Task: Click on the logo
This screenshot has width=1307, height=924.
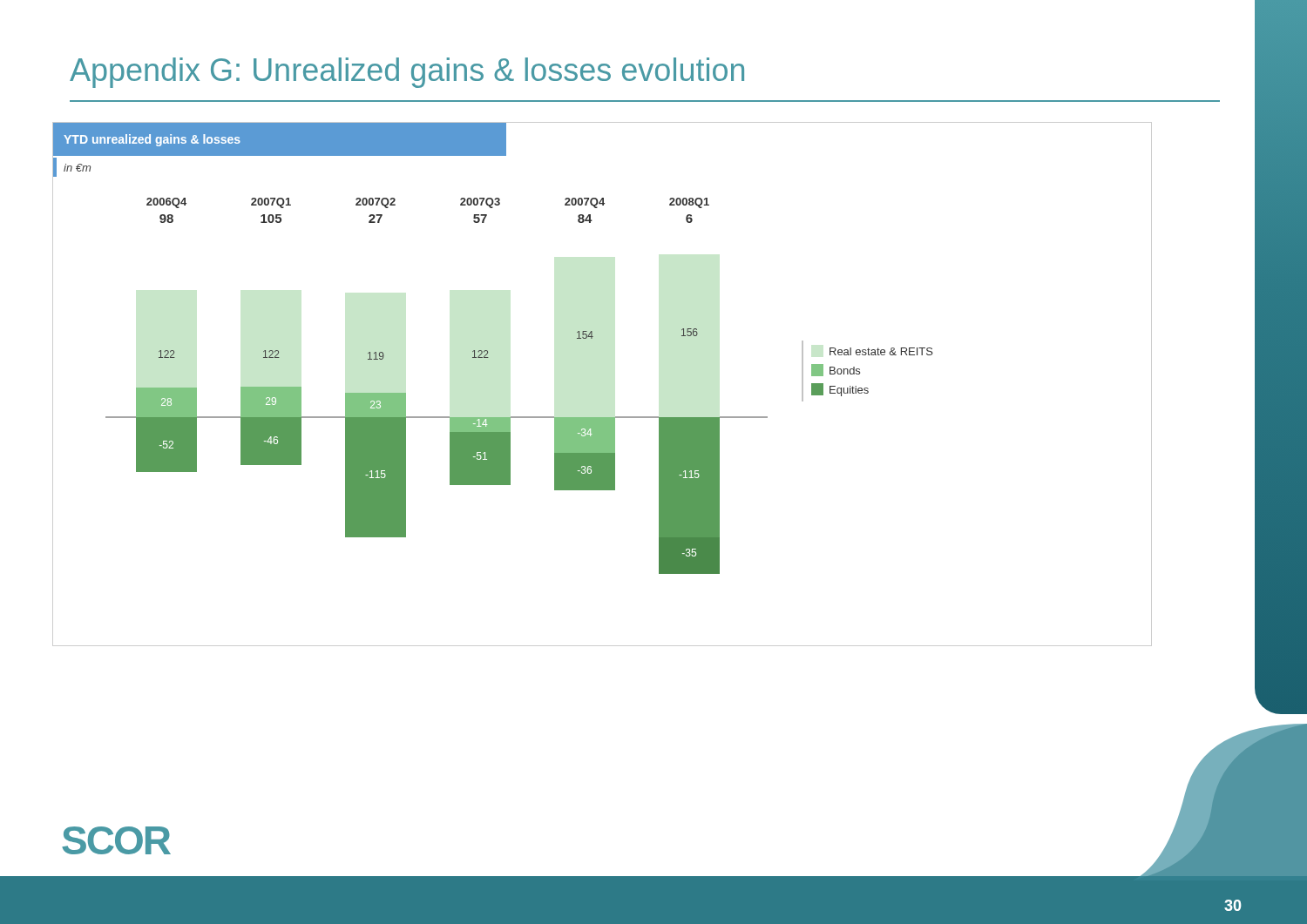Action: point(126,839)
